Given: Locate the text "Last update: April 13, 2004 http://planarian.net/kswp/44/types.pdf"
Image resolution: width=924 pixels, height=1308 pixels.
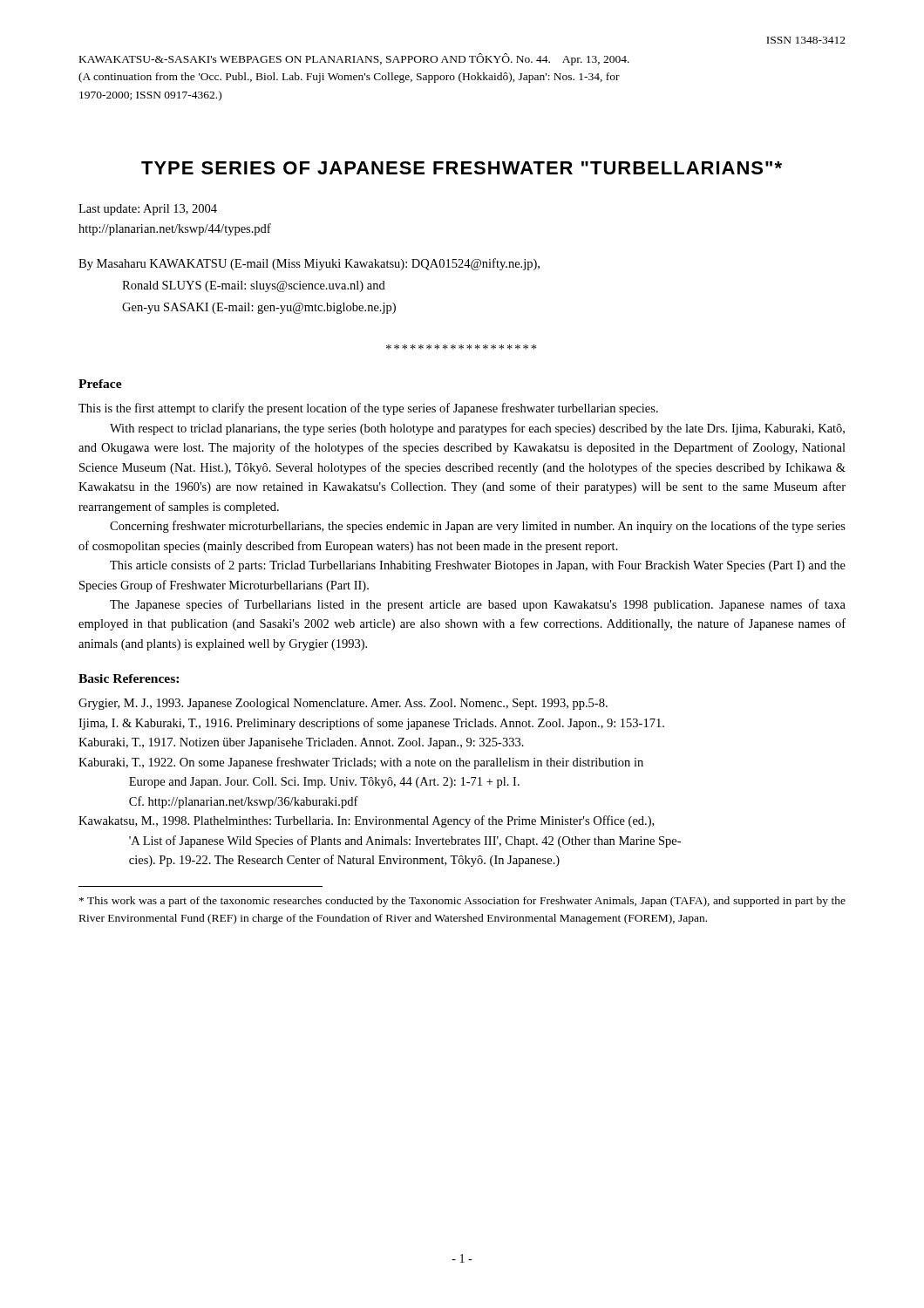Looking at the screenshot, I should [x=175, y=219].
